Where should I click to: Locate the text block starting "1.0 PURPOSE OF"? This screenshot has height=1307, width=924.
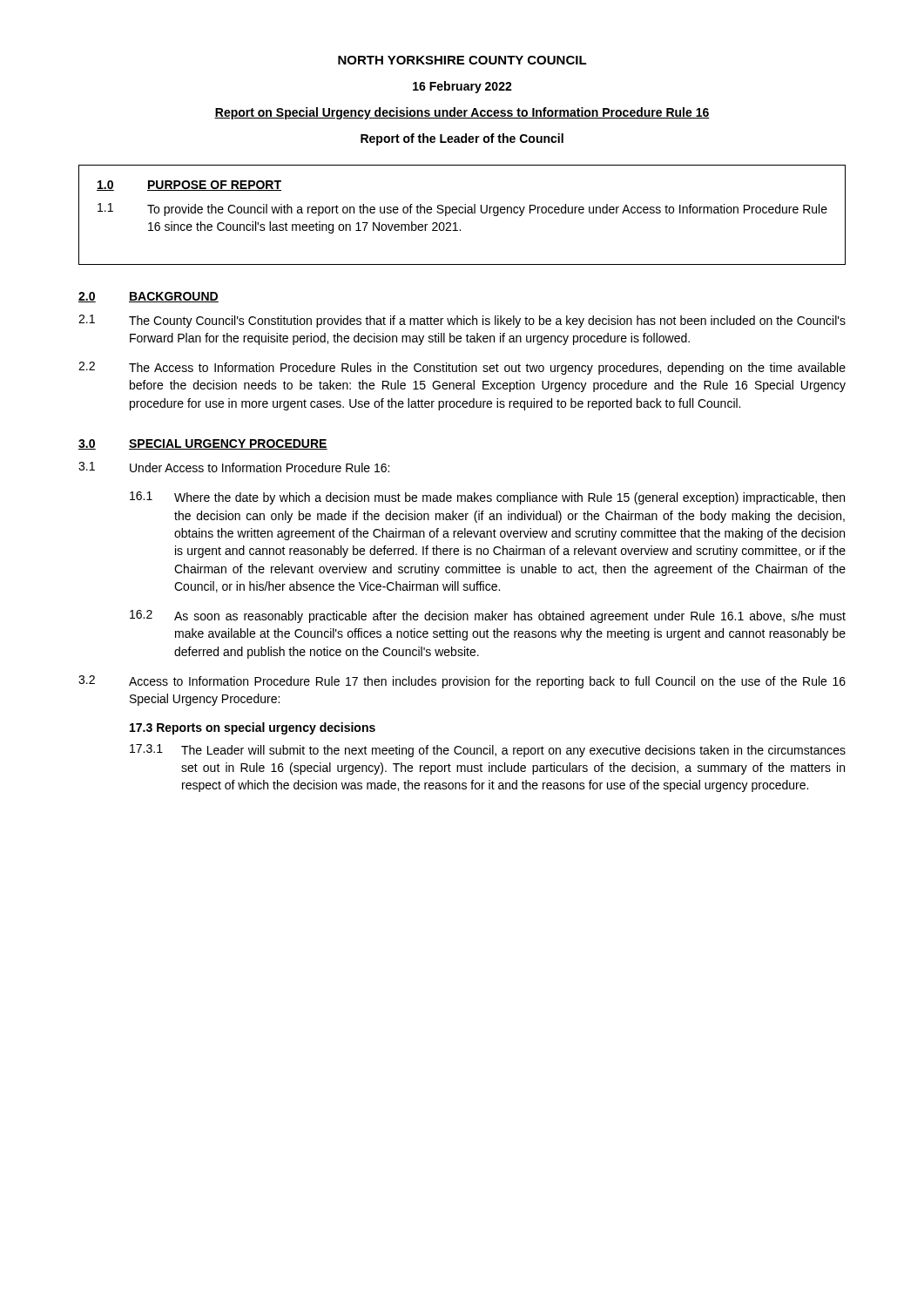click(189, 185)
